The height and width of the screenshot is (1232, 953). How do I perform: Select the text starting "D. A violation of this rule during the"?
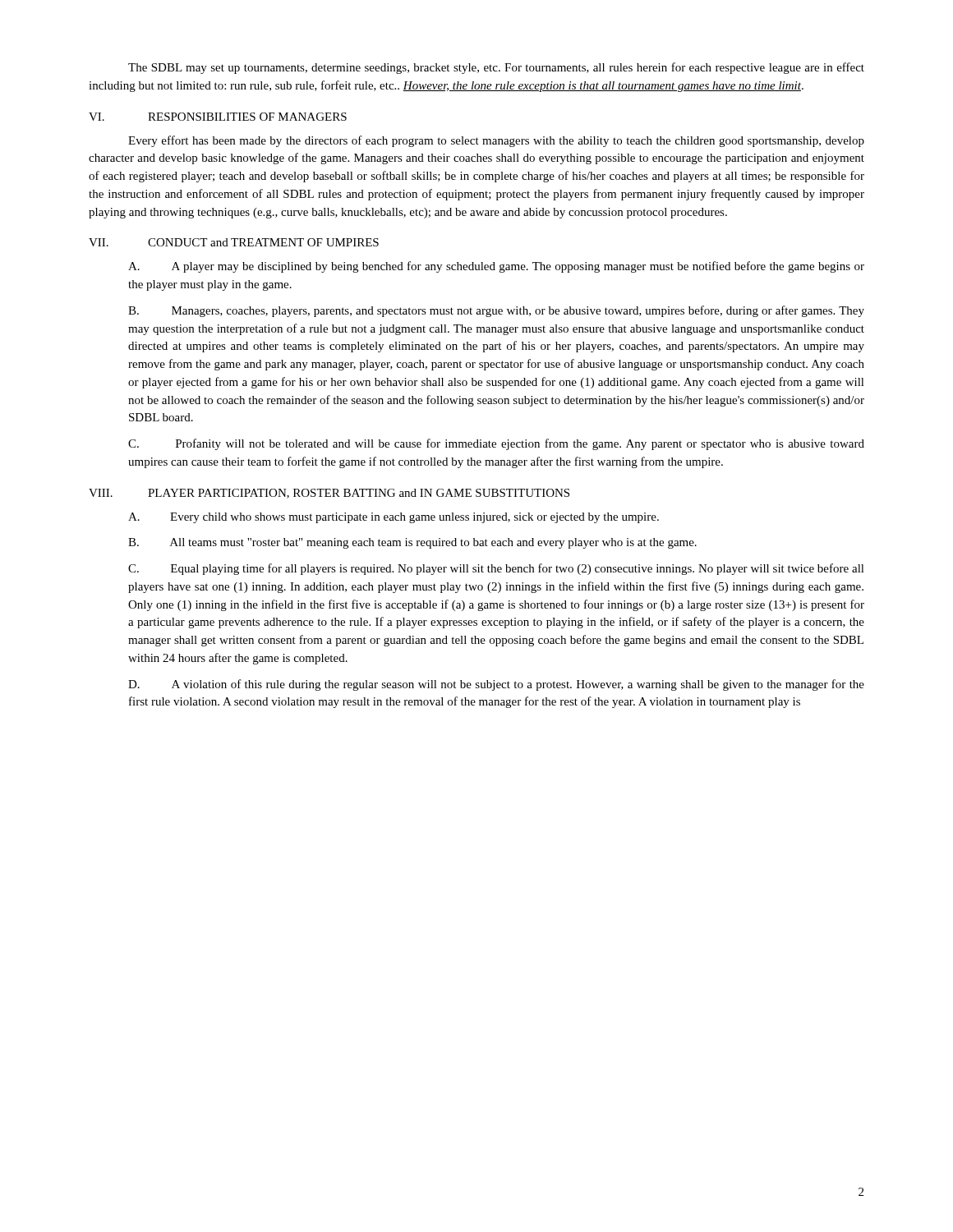tap(496, 693)
